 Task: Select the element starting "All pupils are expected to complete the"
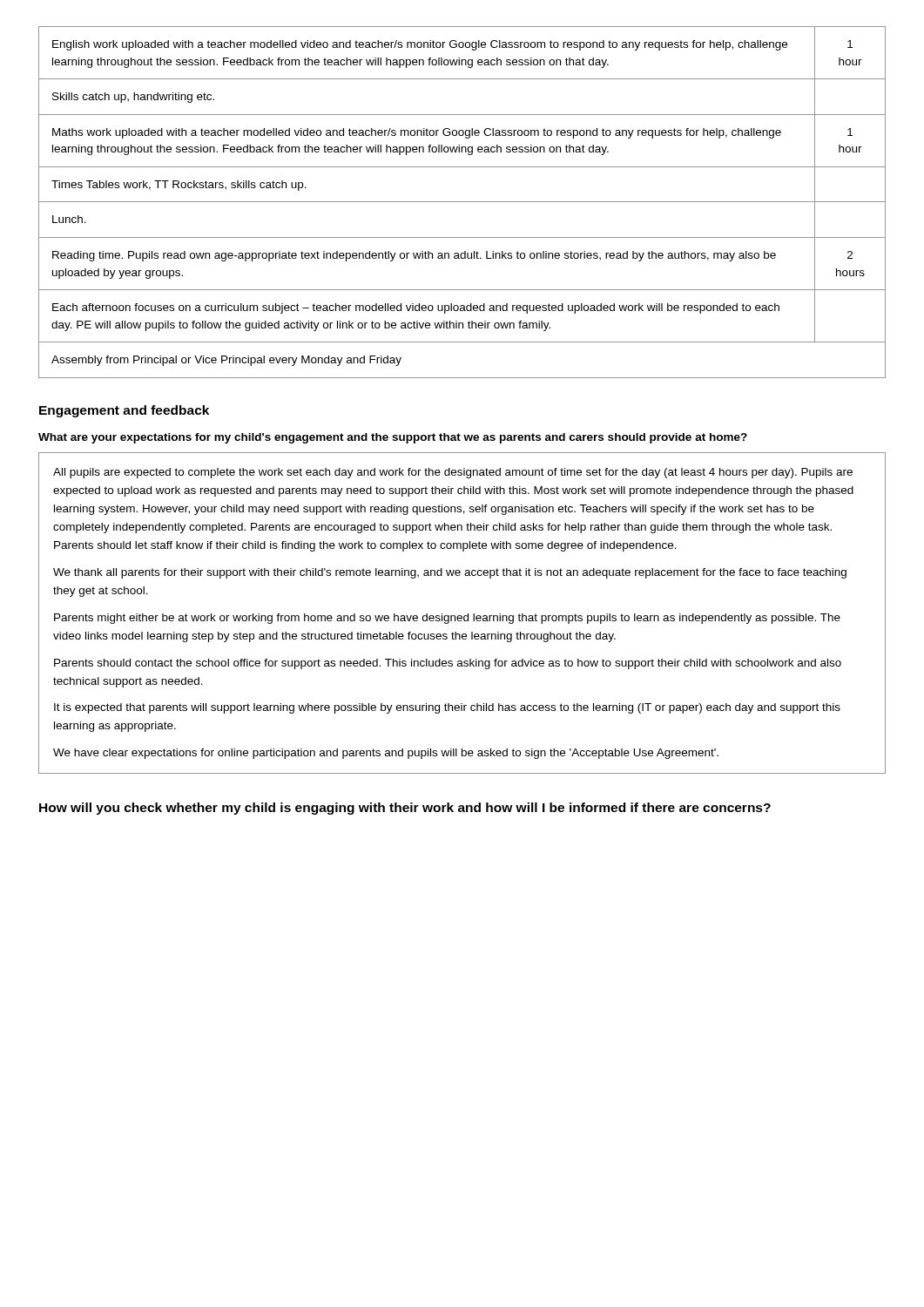462,613
